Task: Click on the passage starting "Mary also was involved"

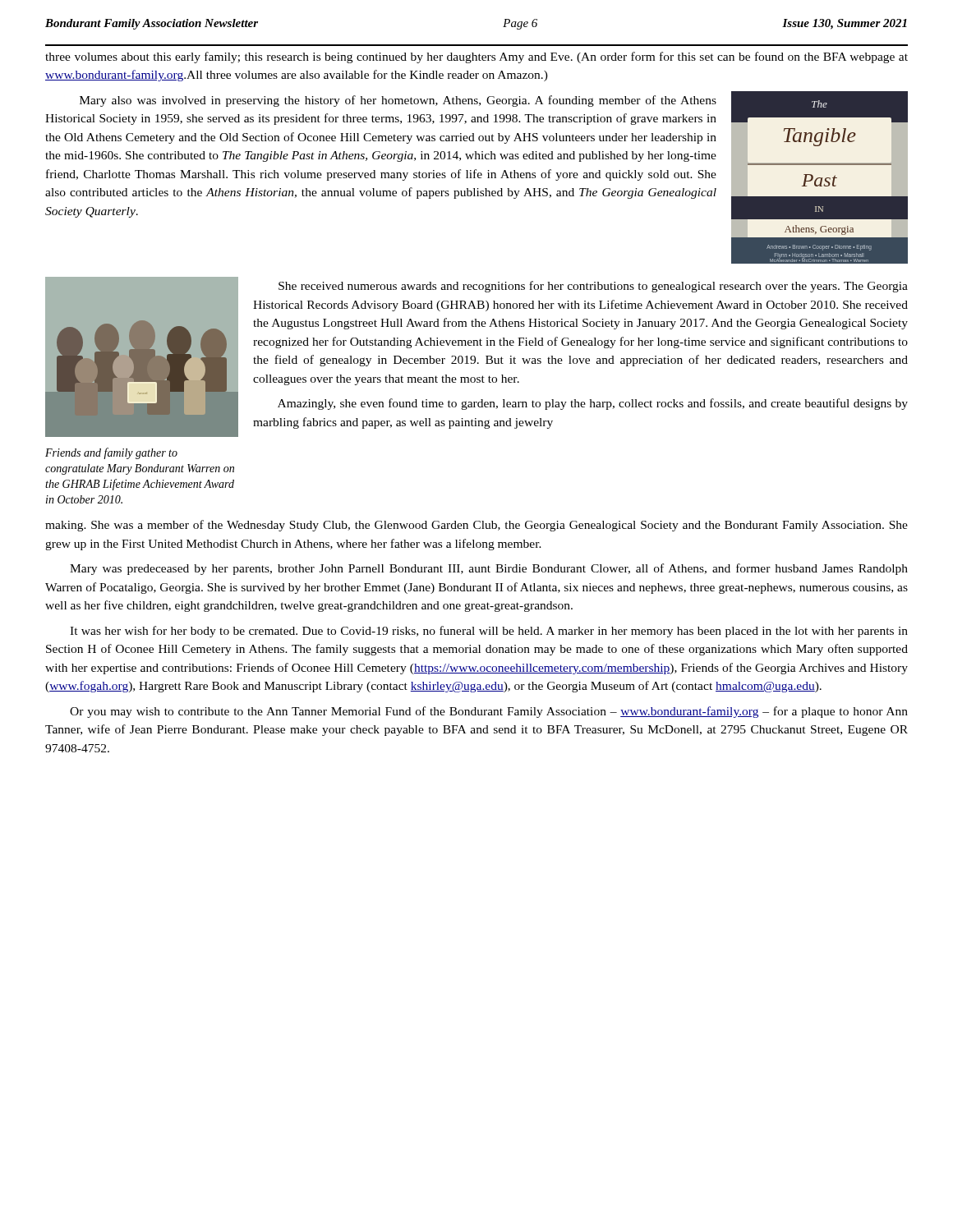Action: [381, 155]
